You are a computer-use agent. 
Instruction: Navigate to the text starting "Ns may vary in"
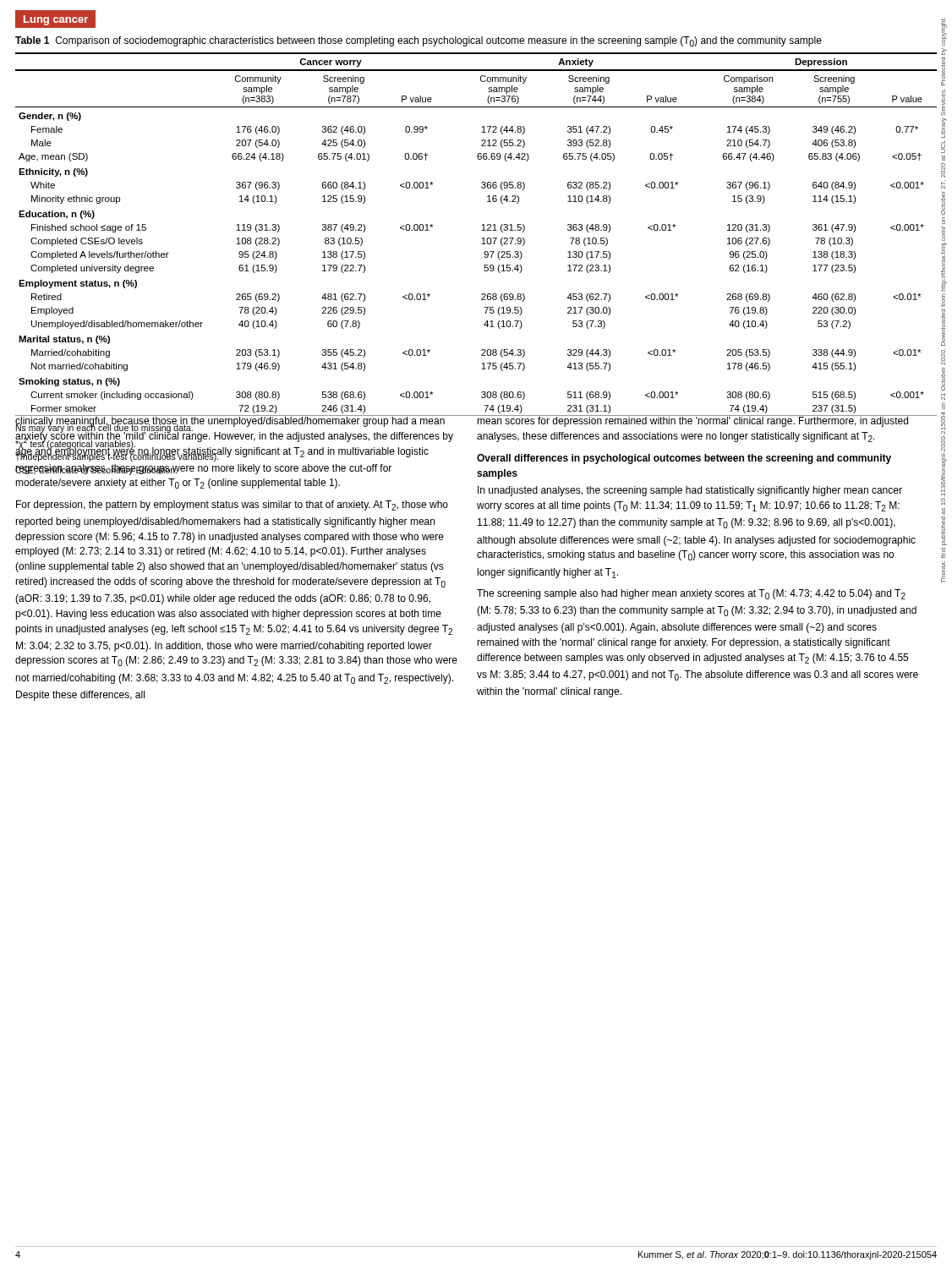[x=117, y=449]
